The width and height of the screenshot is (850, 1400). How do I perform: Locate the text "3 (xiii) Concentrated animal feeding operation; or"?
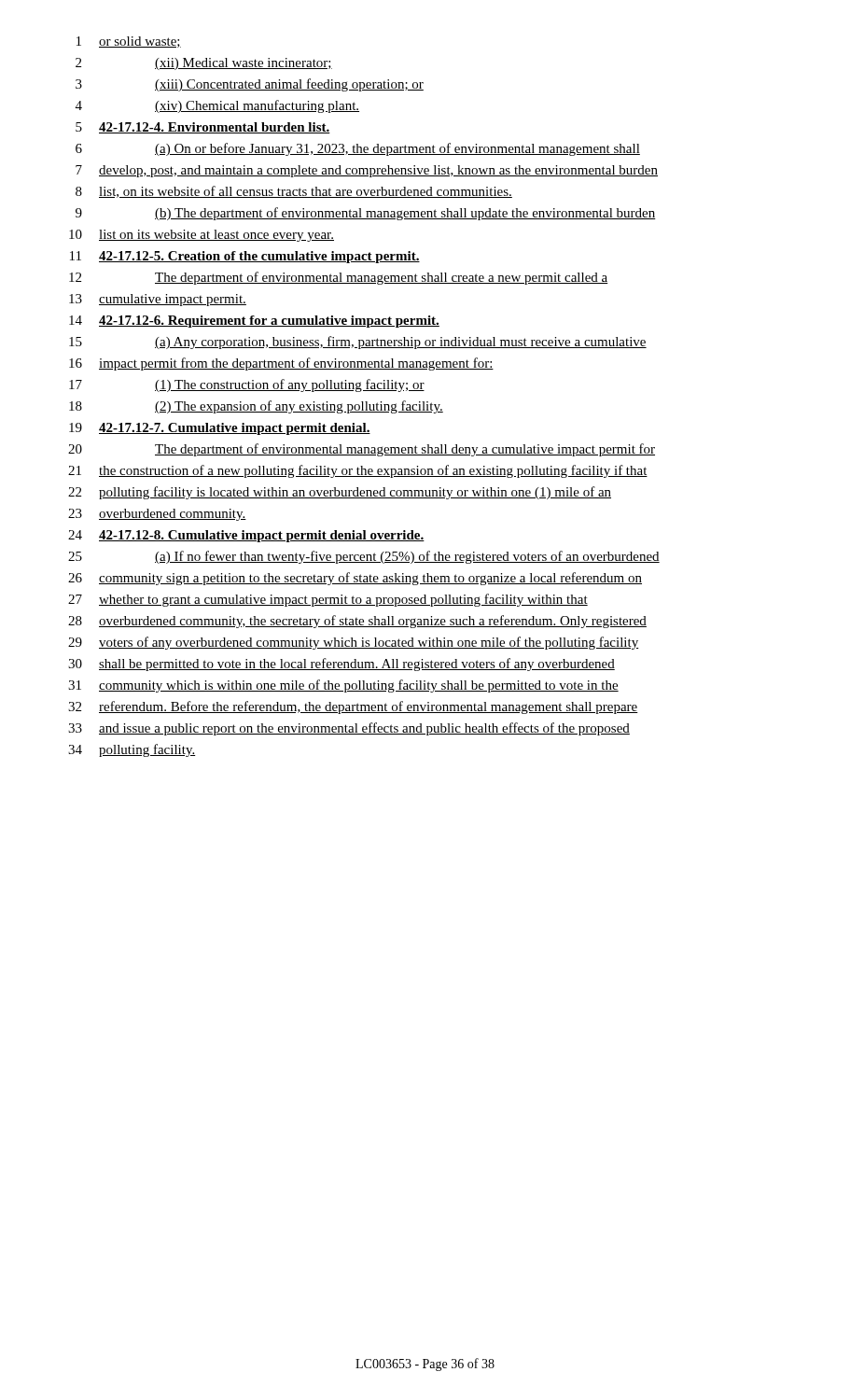425,84
